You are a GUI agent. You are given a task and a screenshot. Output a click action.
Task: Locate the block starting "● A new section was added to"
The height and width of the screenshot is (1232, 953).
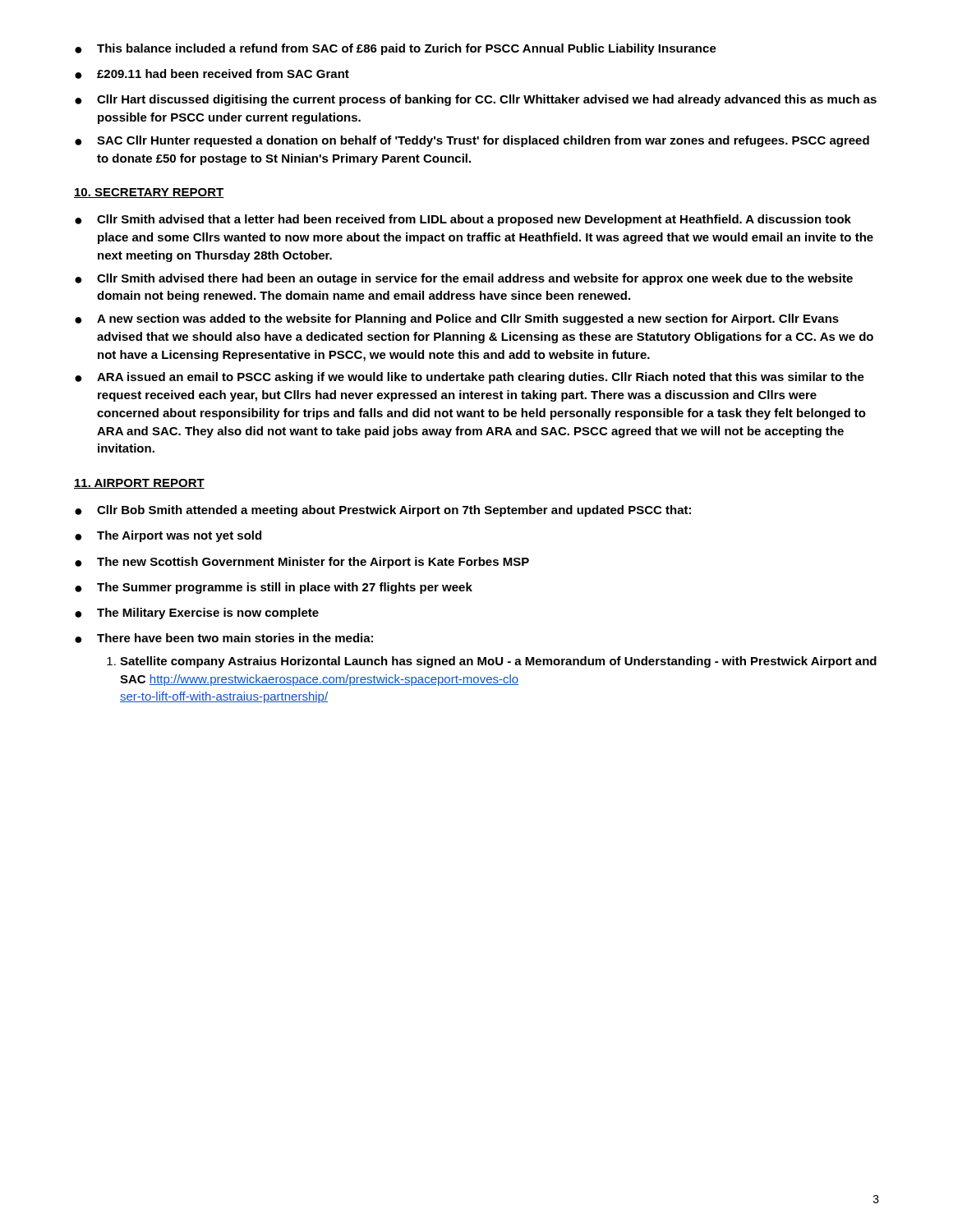coord(476,337)
